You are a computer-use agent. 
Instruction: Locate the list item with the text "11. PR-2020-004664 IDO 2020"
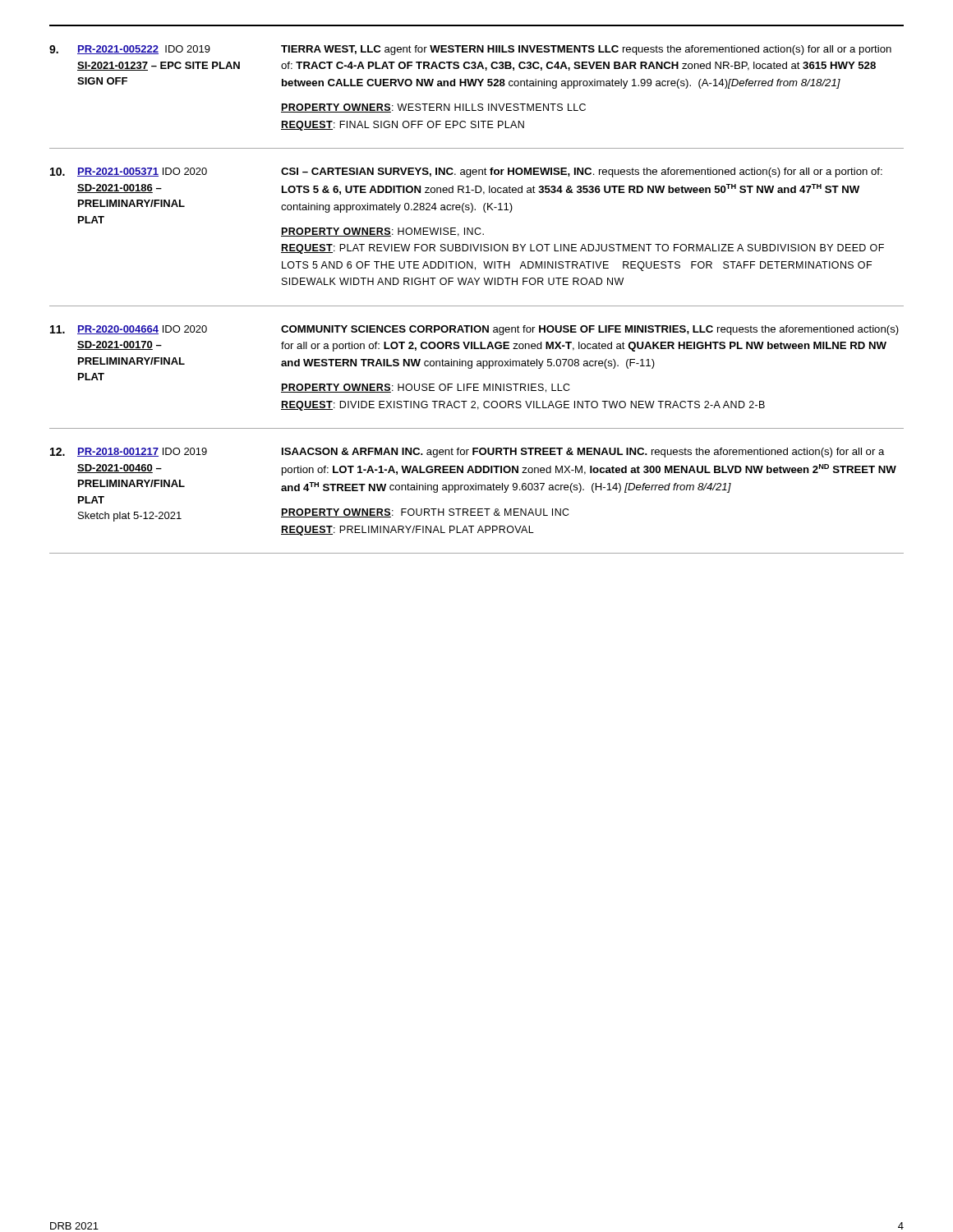click(476, 367)
